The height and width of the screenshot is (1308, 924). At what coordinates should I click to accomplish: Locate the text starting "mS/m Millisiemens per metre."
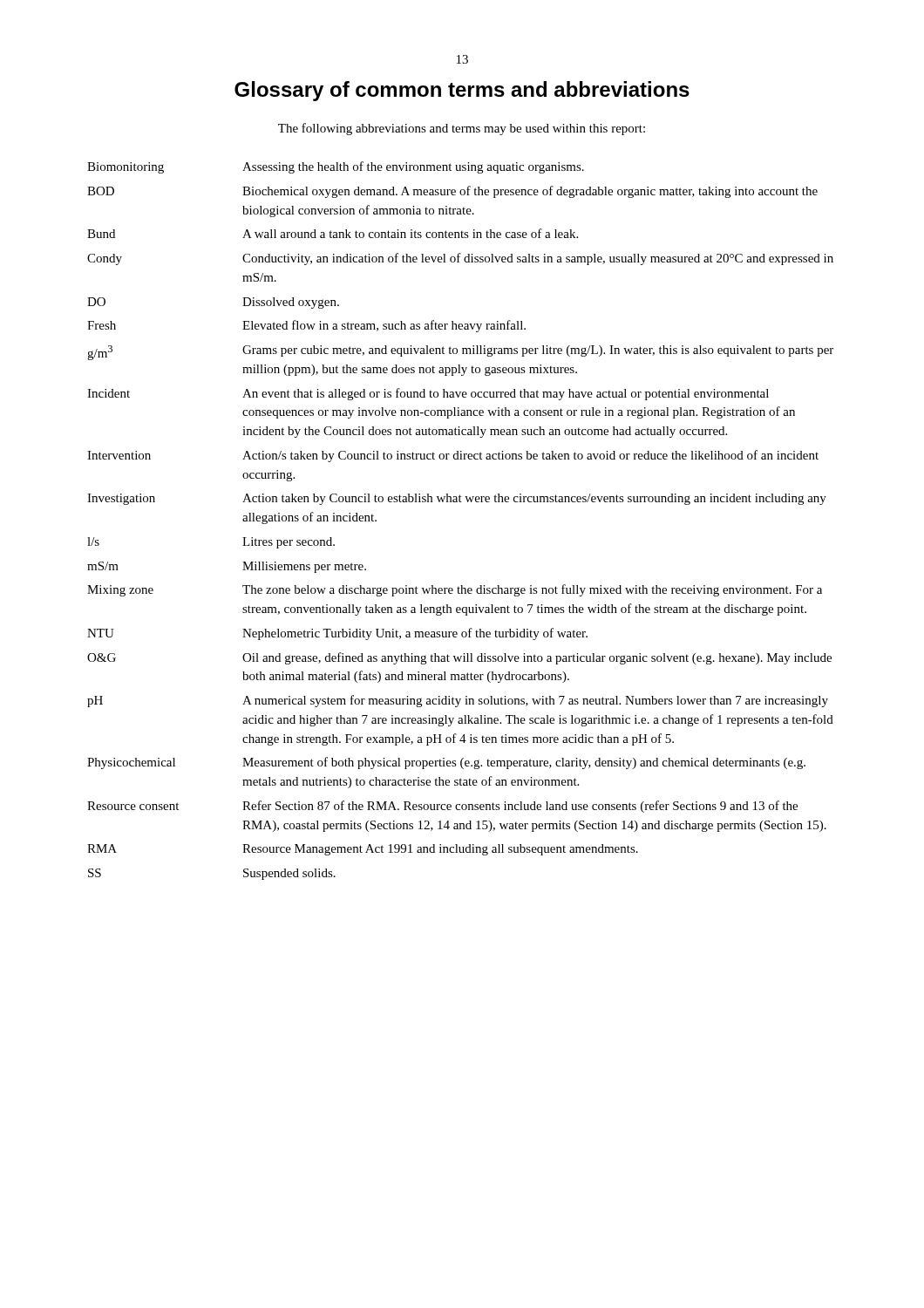(101, 566)
